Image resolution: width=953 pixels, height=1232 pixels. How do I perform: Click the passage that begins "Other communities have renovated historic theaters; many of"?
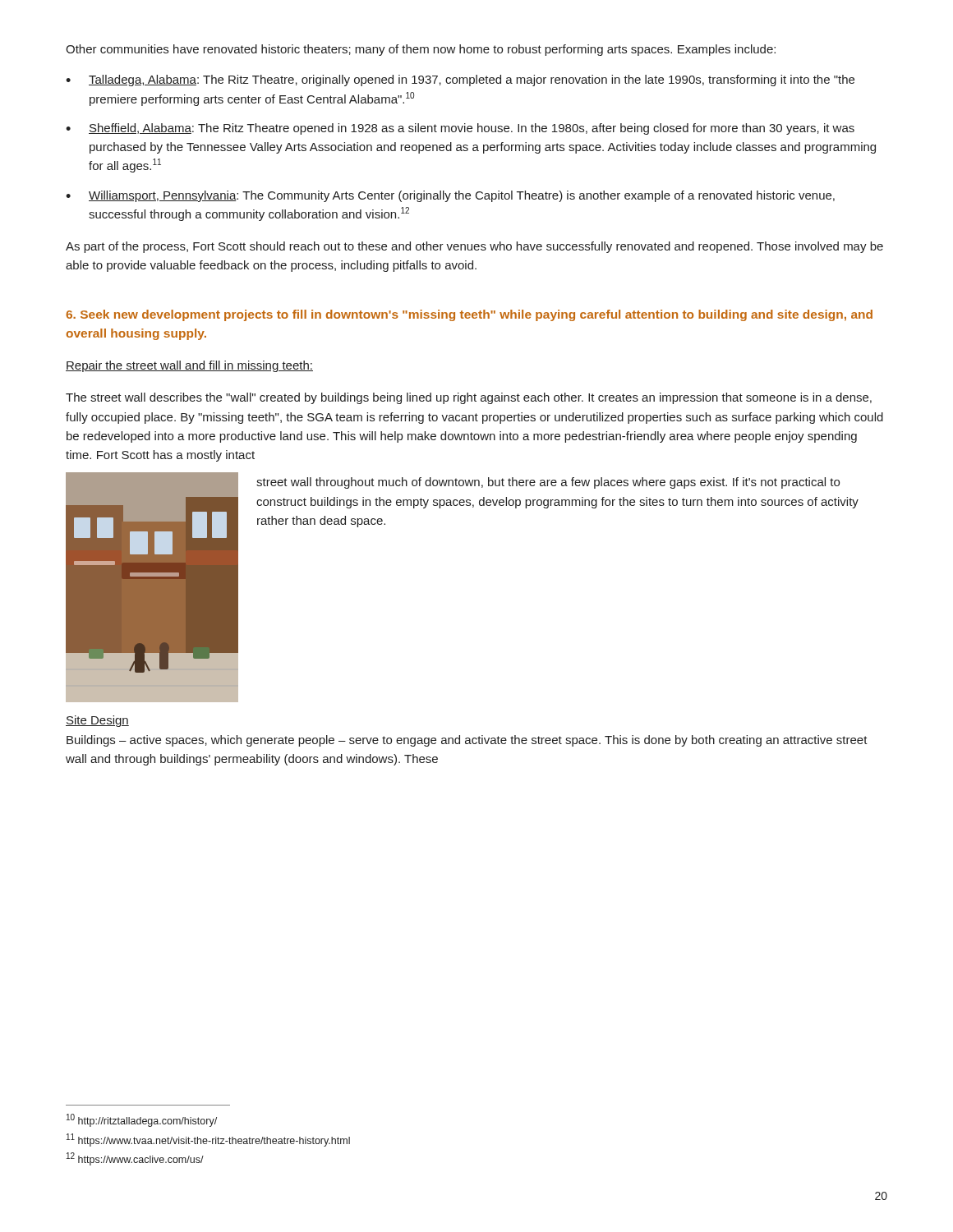click(x=421, y=49)
